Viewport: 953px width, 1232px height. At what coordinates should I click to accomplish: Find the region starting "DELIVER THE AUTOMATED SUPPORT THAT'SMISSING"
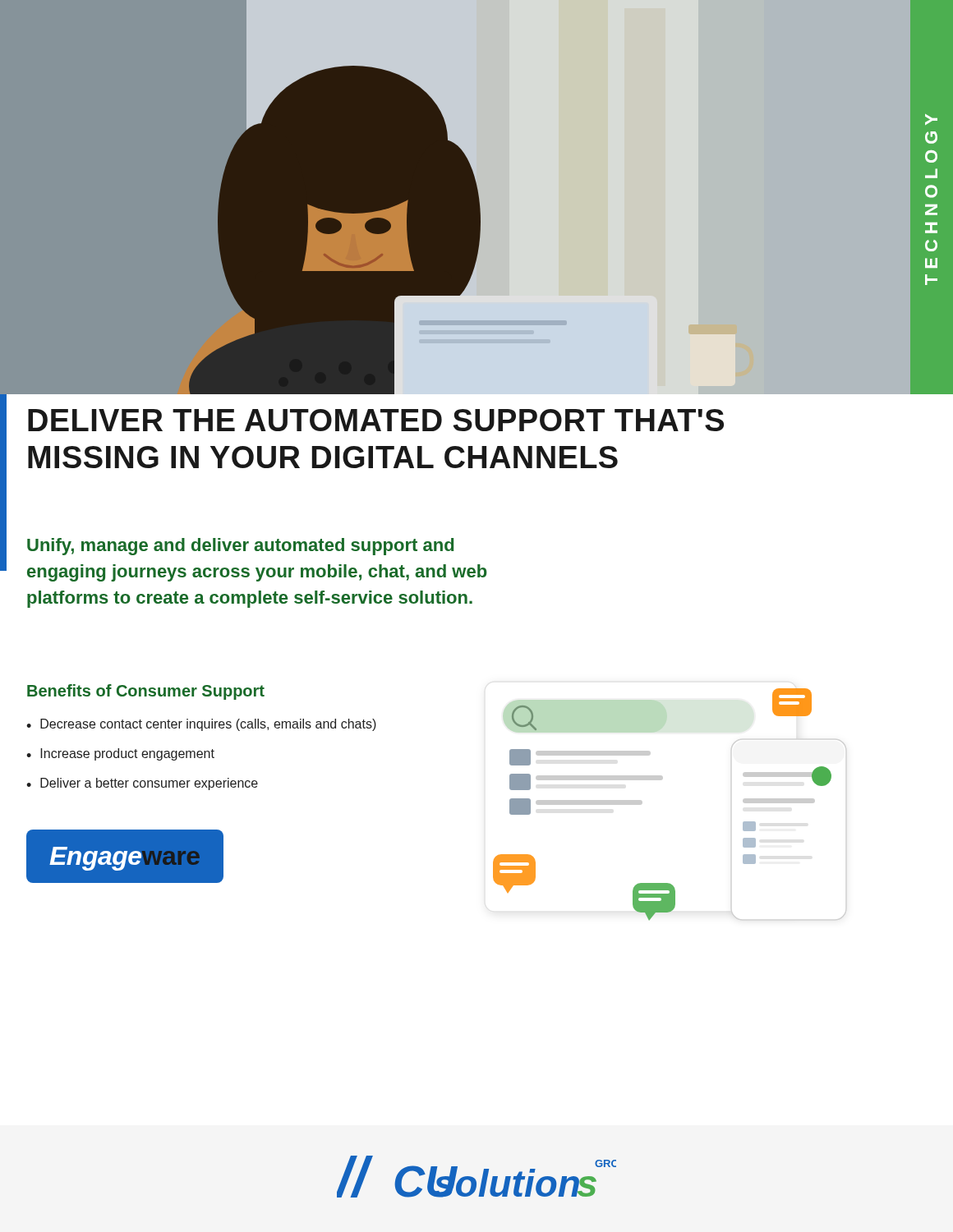pyautogui.click(x=470, y=439)
